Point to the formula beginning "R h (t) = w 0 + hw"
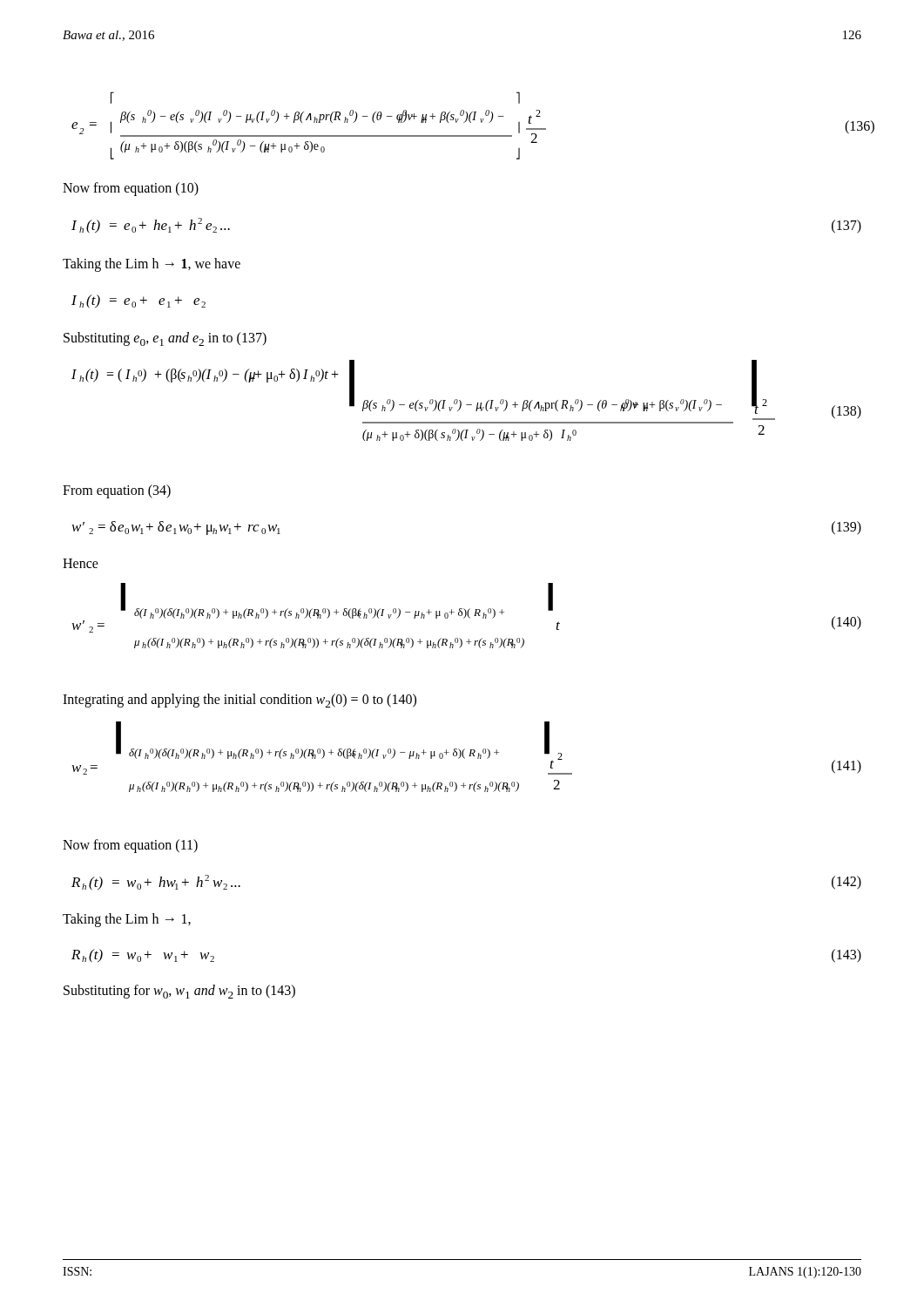The height and width of the screenshot is (1307, 924). pyautogui.click(x=162, y=881)
